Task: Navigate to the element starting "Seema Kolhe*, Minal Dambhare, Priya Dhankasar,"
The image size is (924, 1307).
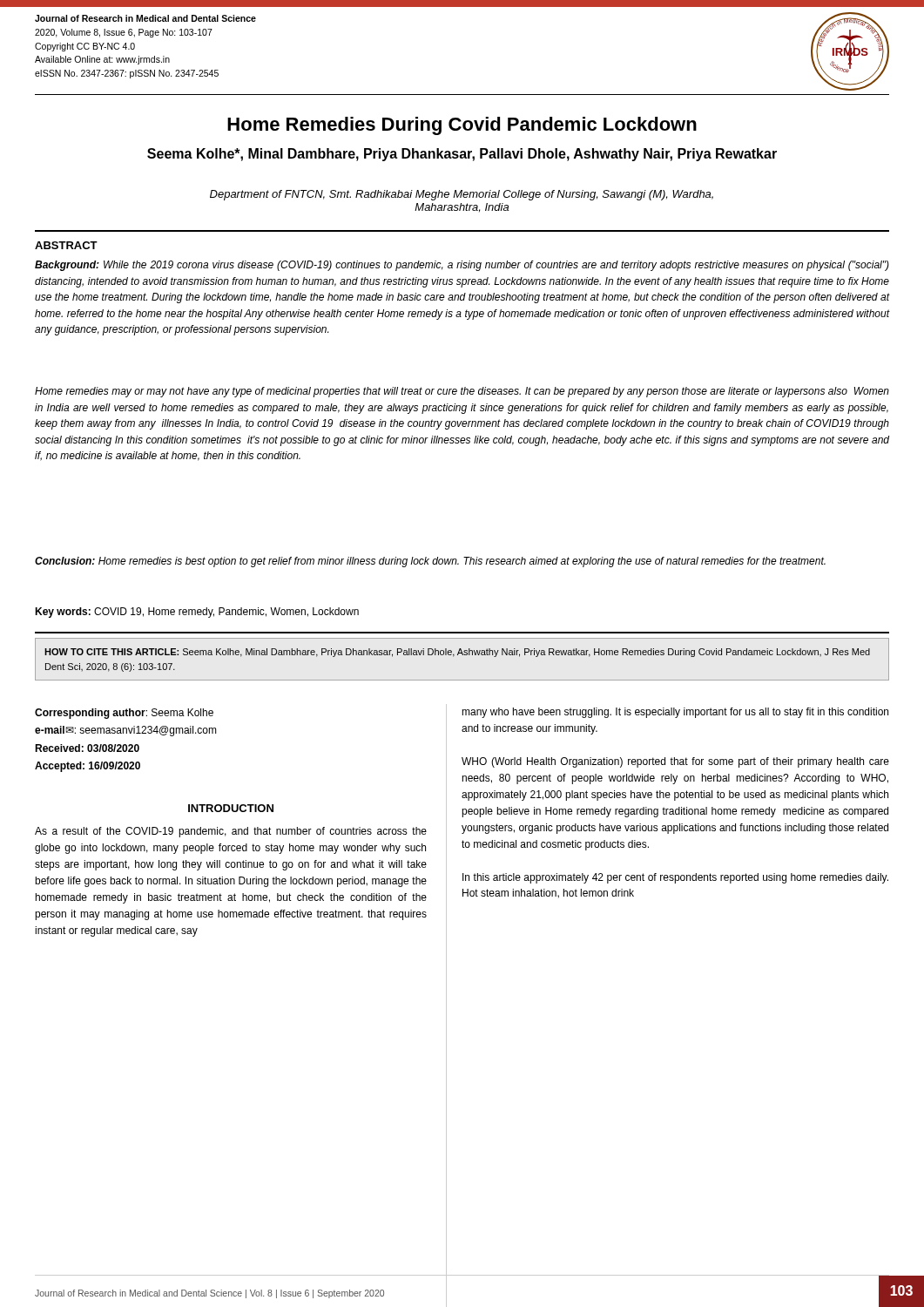Action: [462, 154]
